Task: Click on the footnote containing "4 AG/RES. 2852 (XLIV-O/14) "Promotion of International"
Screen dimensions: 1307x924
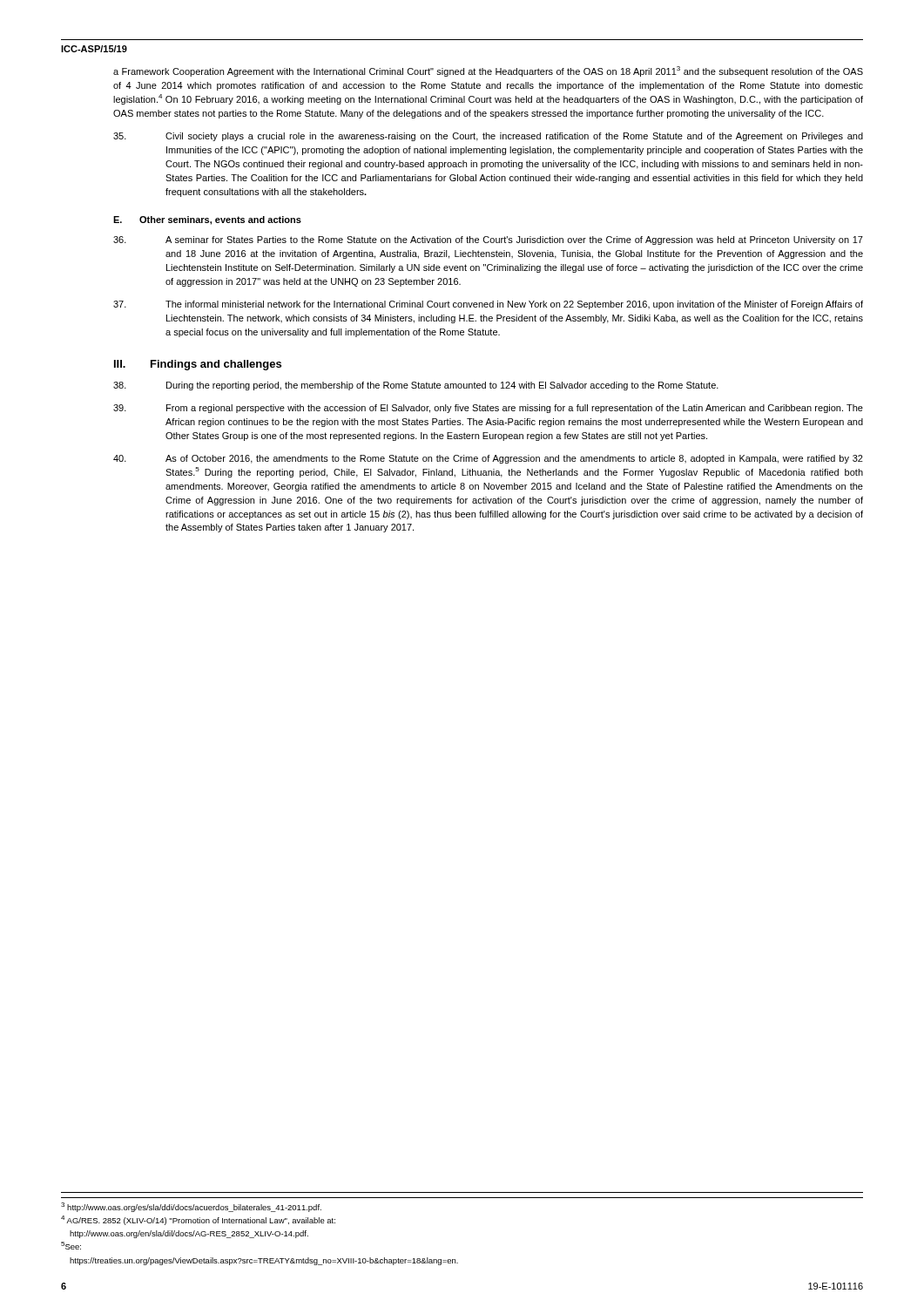Action: (x=199, y=1220)
